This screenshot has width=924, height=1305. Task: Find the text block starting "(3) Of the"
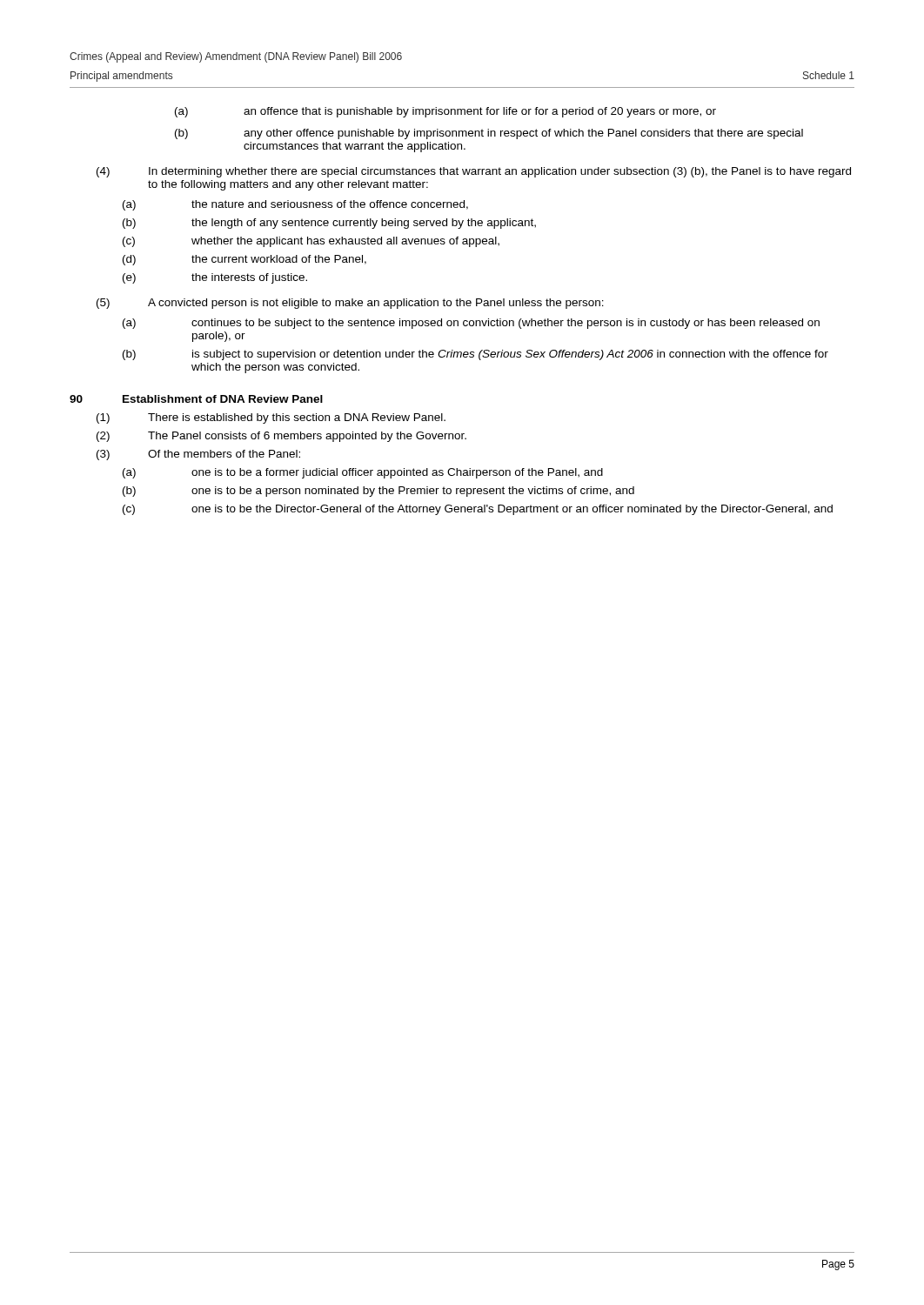click(x=198, y=455)
